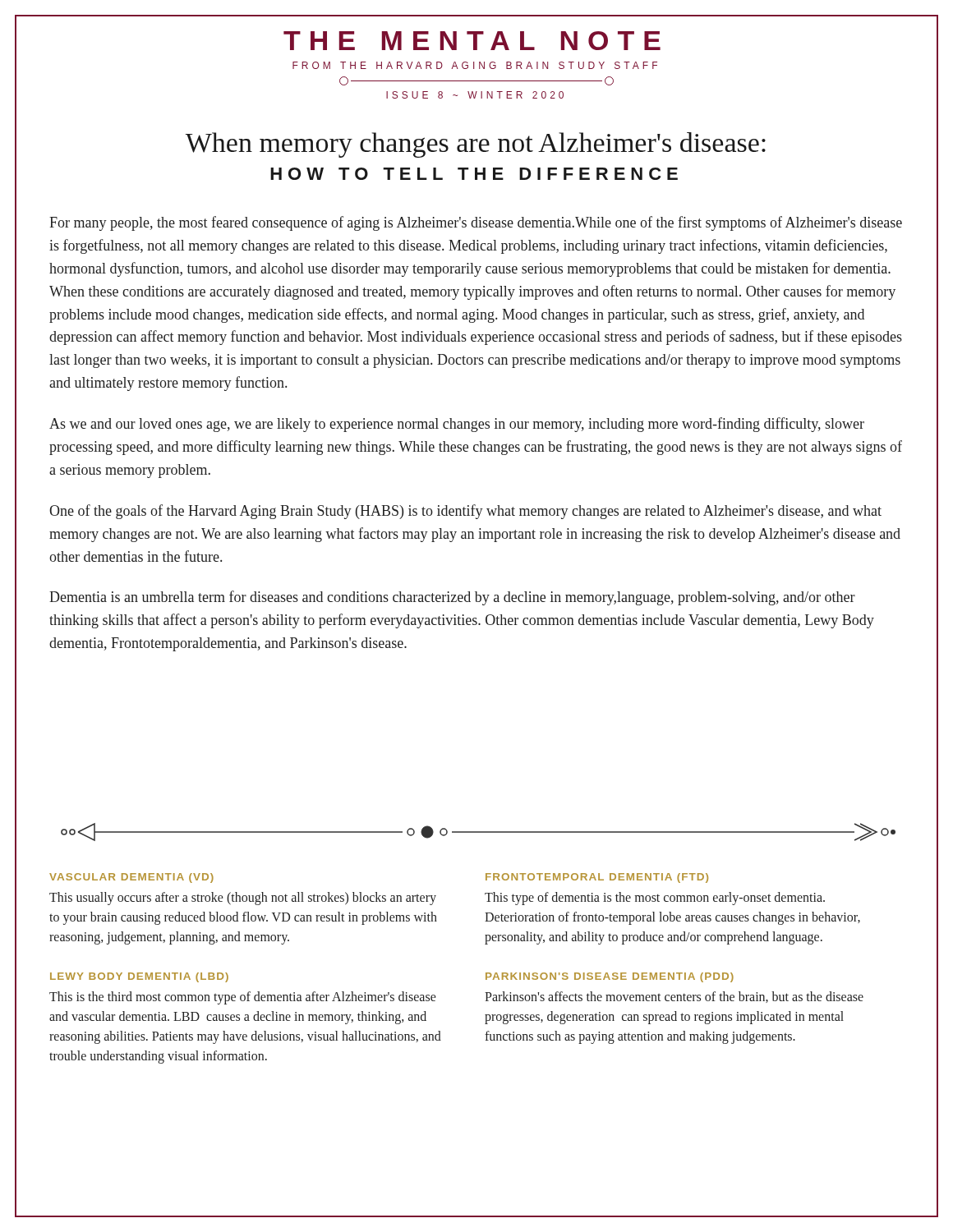The image size is (953, 1232).
Task: Point to "LEWY BODY DEMENTIA (LBD)"
Action: [139, 976]
